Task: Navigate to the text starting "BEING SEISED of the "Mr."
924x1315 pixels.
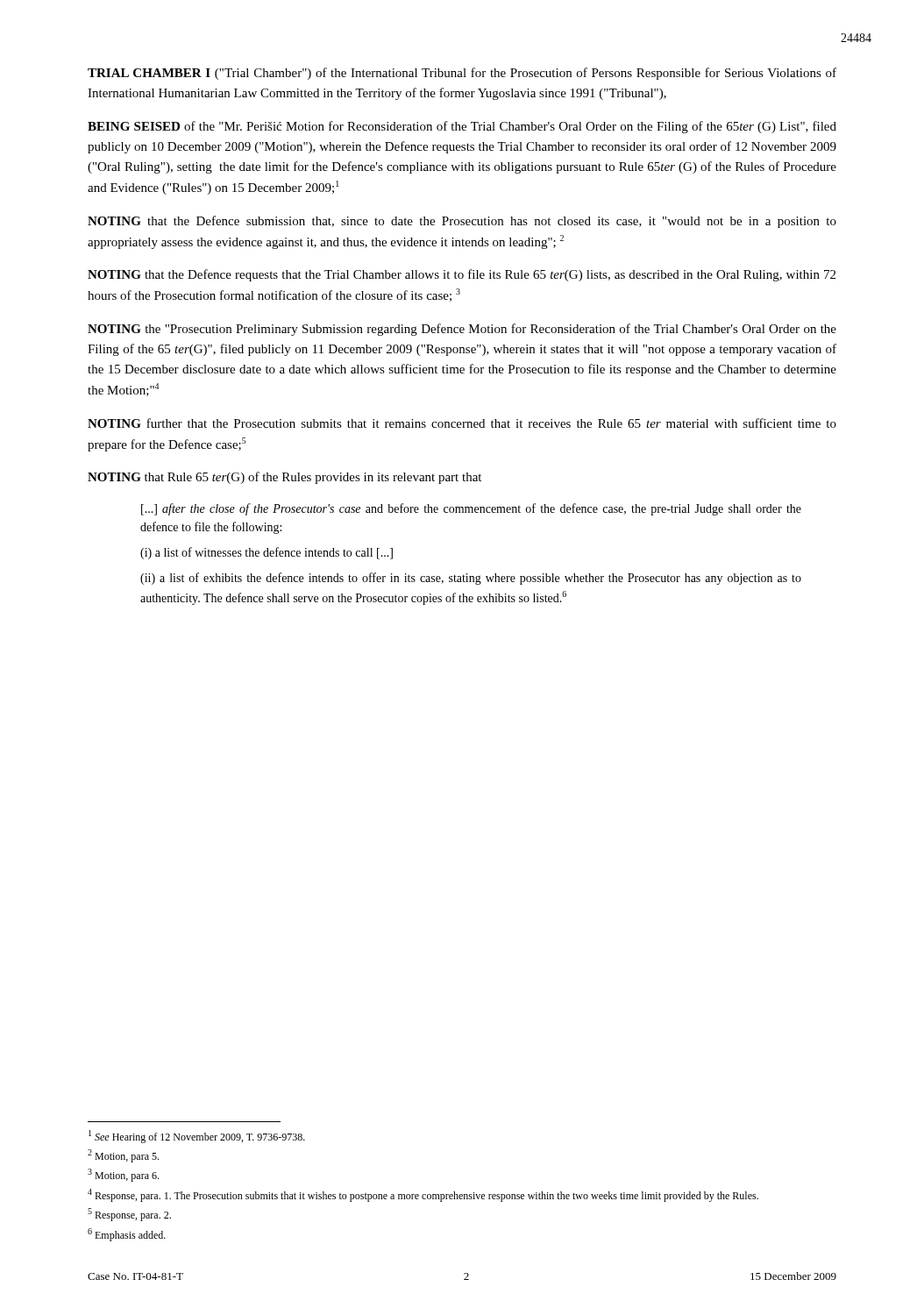Action: pyautogui.click(x=462, y=157)
